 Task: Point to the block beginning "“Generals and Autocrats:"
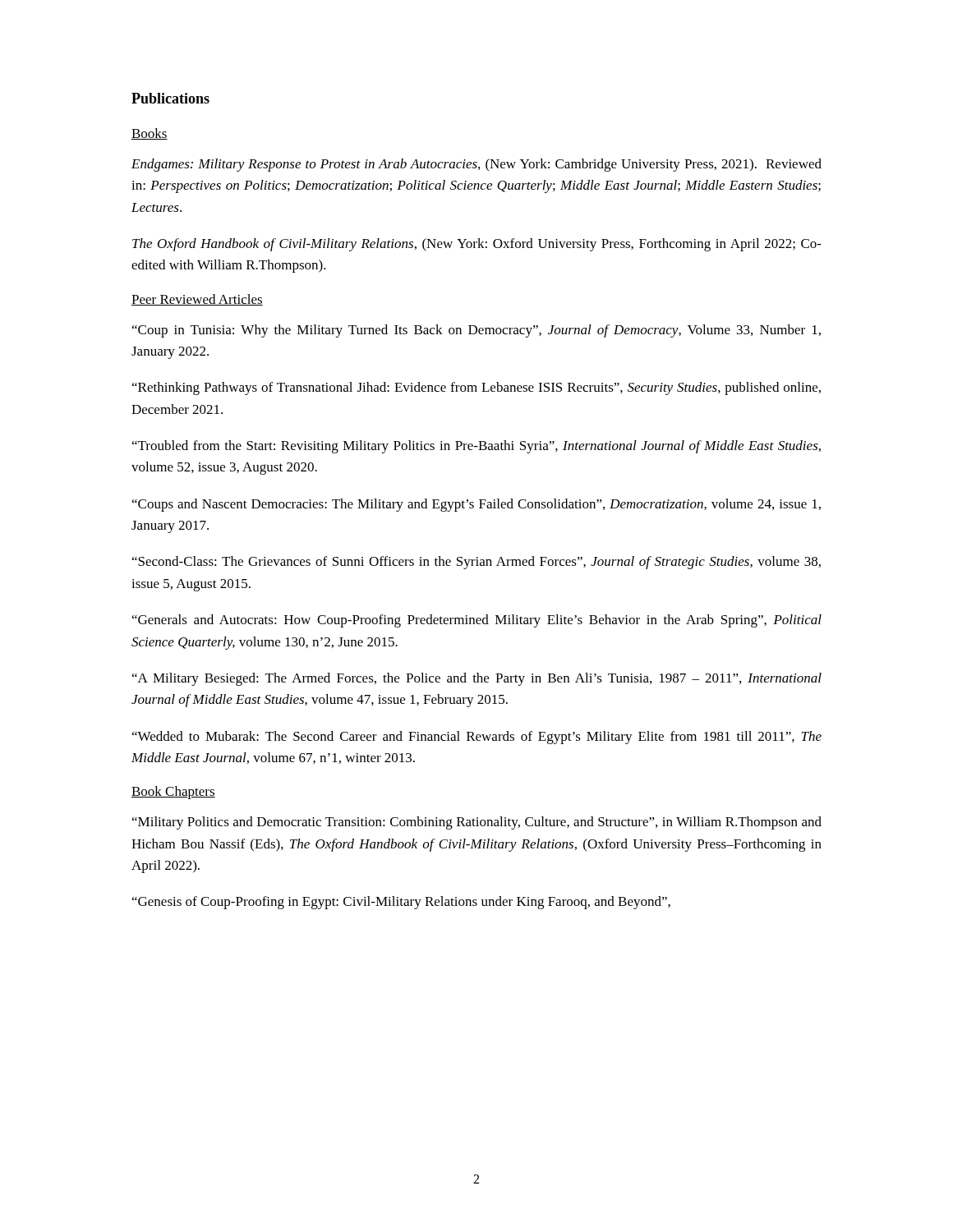[476, 631]
